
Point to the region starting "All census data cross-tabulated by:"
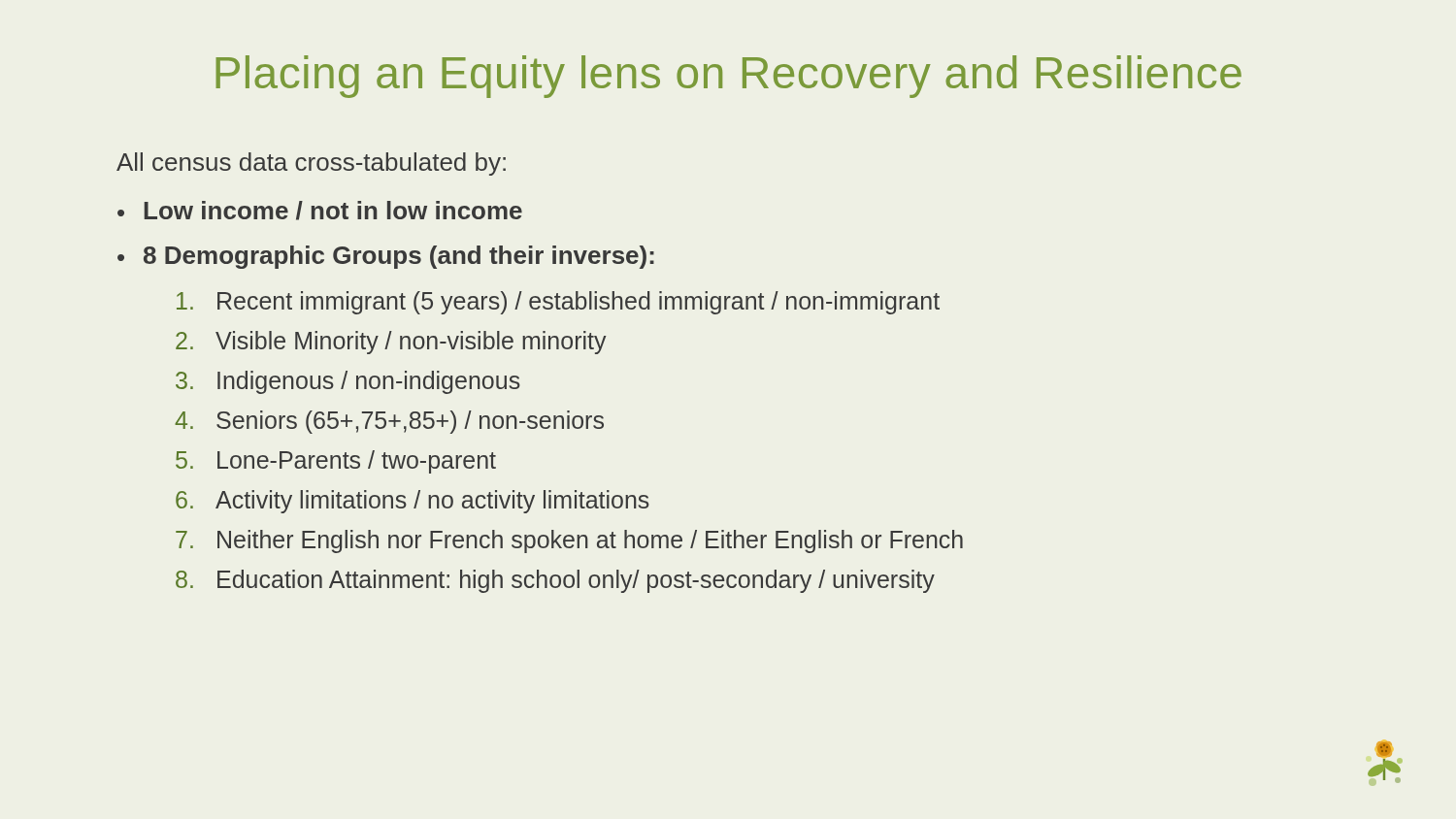pyautogui.click(x=312, y=162)
